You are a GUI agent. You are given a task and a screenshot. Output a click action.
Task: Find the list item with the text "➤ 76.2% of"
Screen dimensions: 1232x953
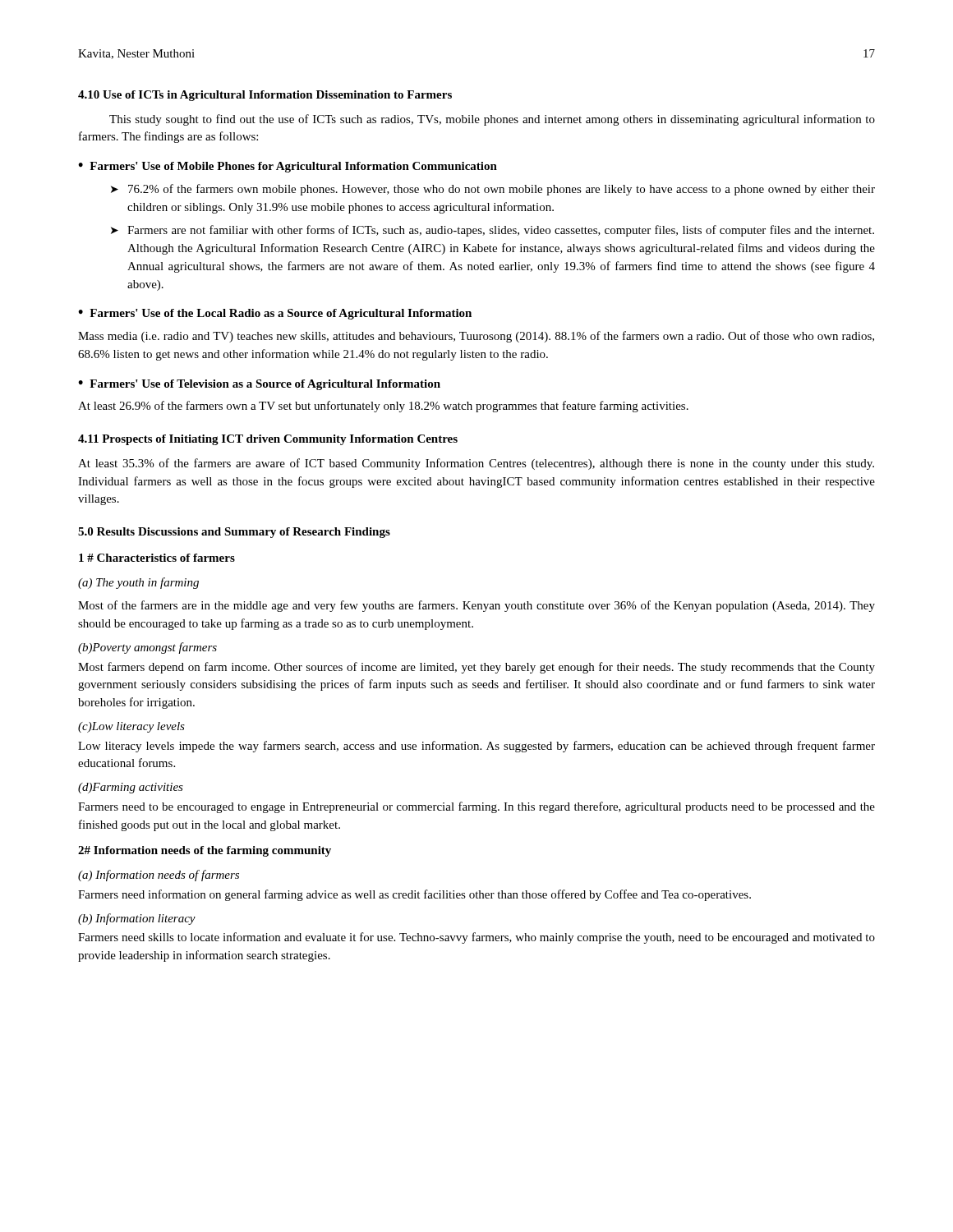click(x=492, y=198)
